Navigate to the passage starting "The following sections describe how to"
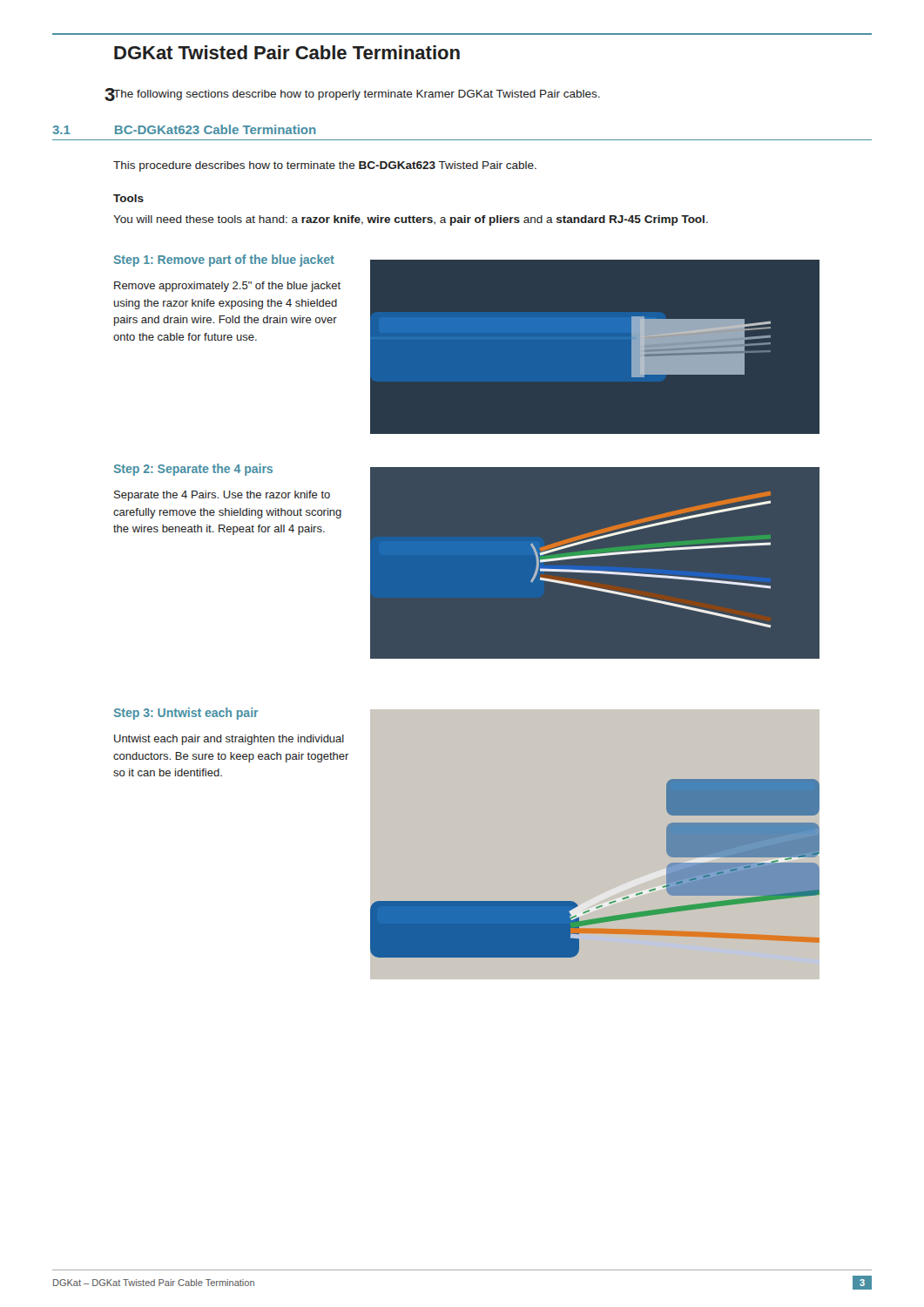924x1307 pixels. click(357, 94)
